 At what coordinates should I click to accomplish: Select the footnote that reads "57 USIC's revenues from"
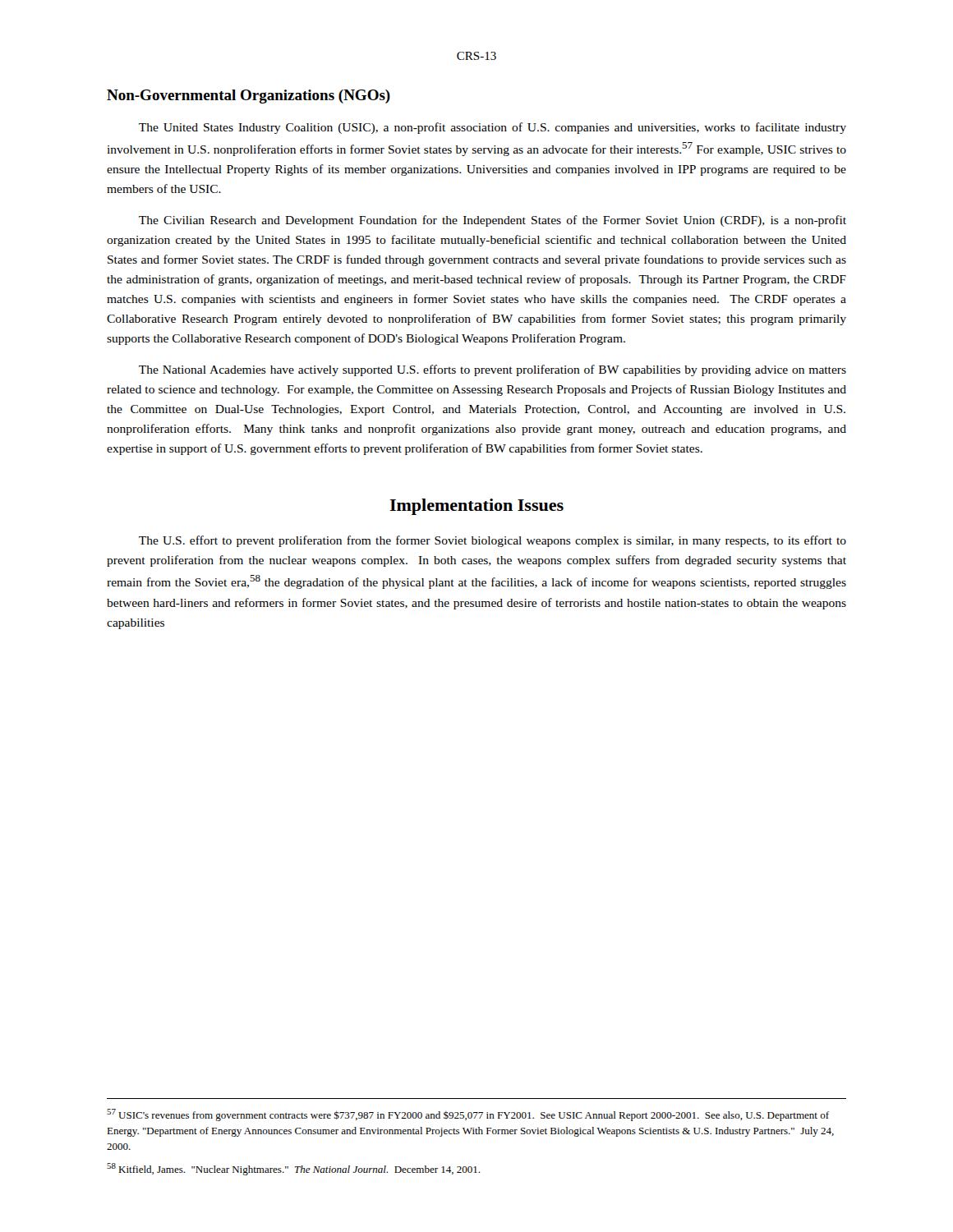[470, 1129]
